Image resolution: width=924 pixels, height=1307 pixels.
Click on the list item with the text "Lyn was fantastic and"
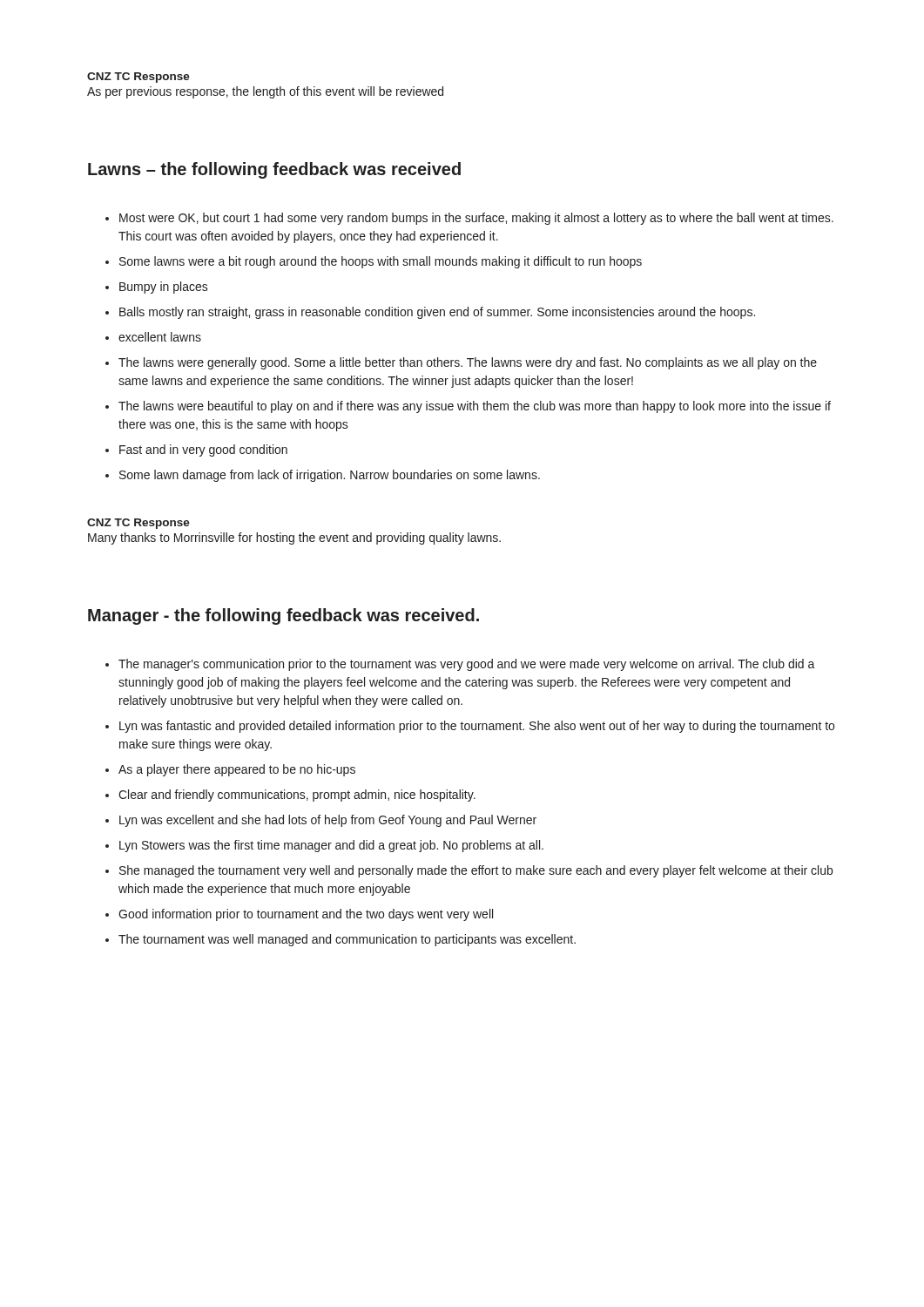pos(477,735)
